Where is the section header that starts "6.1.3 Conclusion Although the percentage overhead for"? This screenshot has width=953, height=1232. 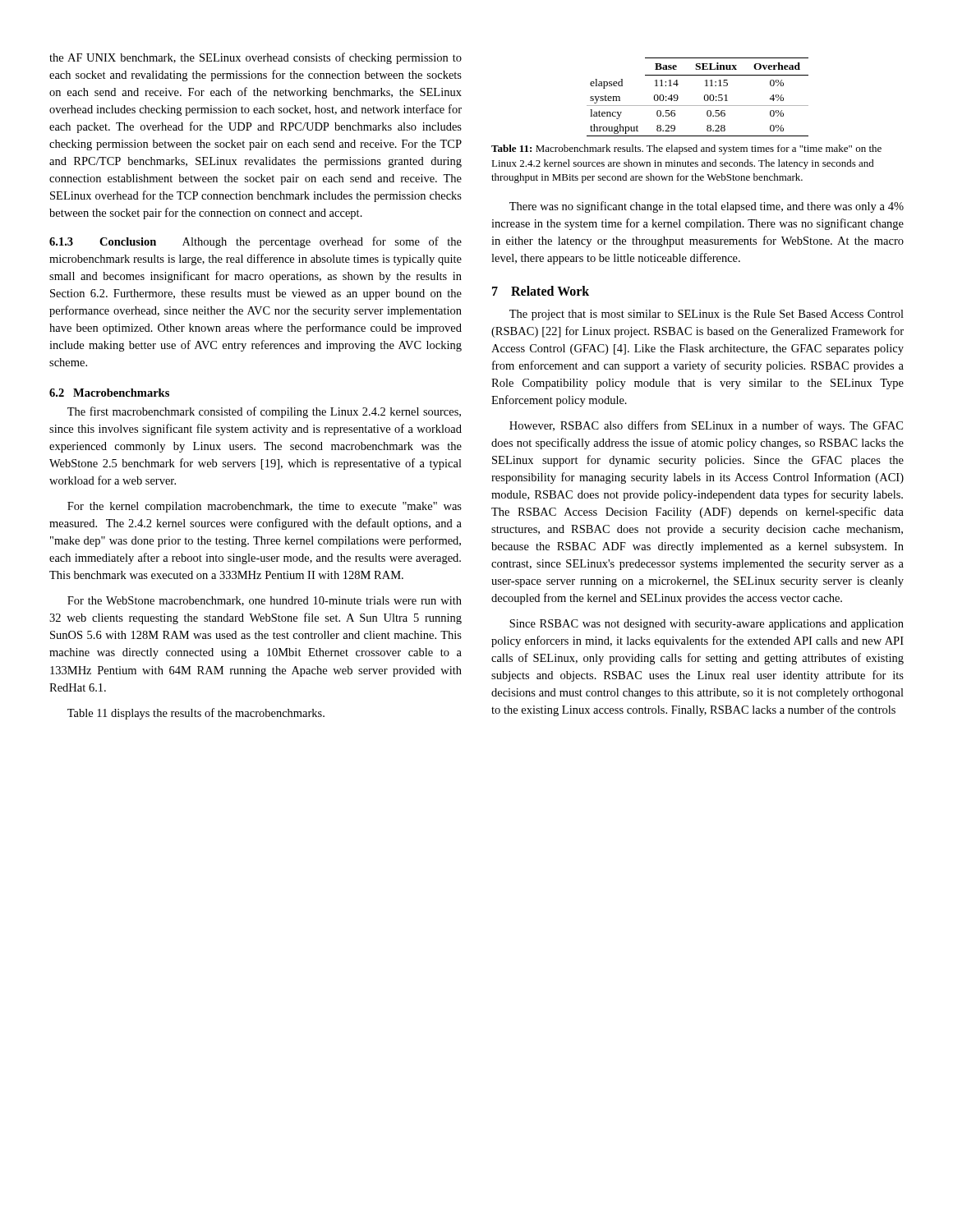coord(255,302)
